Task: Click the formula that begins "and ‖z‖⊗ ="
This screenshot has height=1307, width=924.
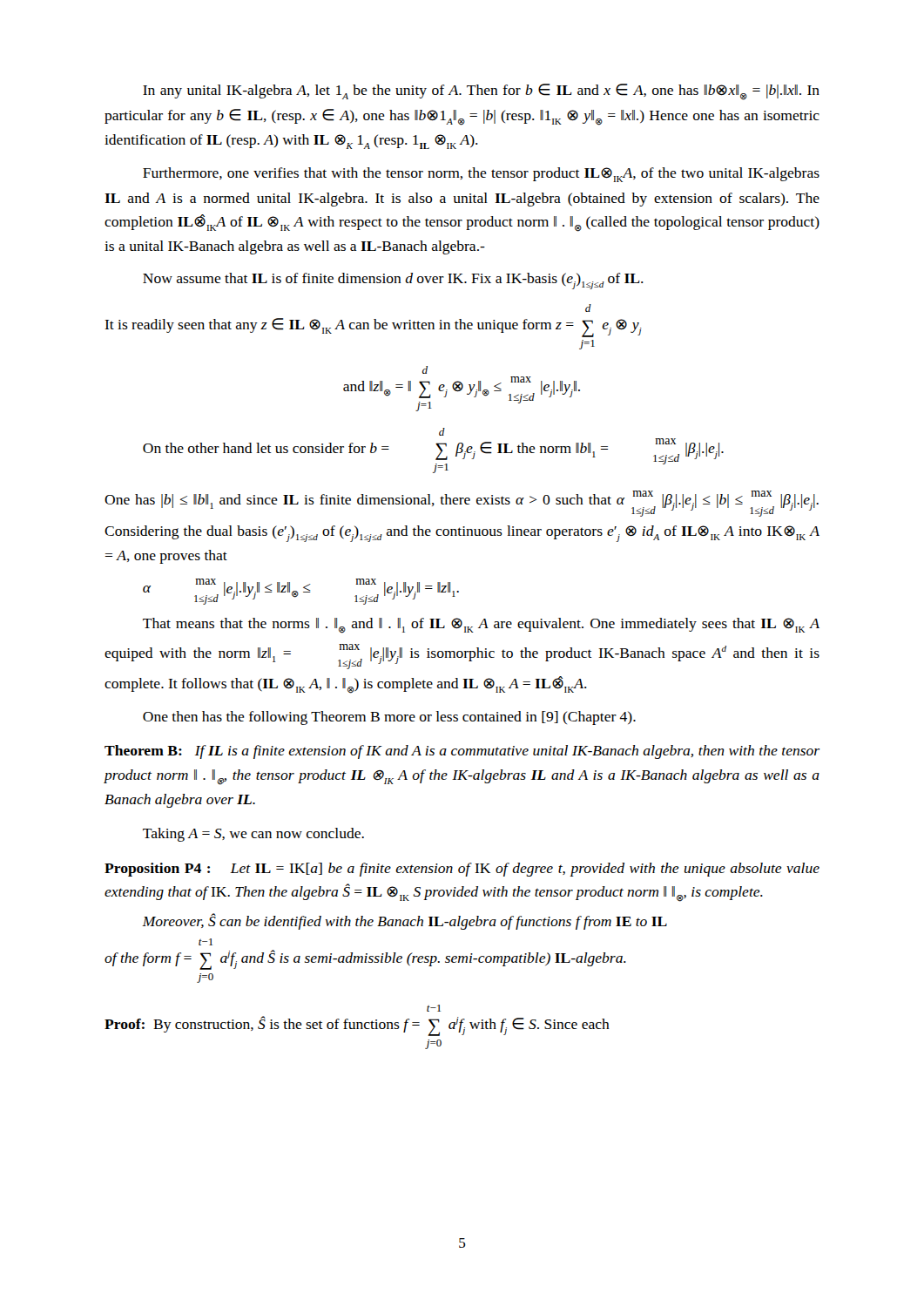Action: point(462,388)
